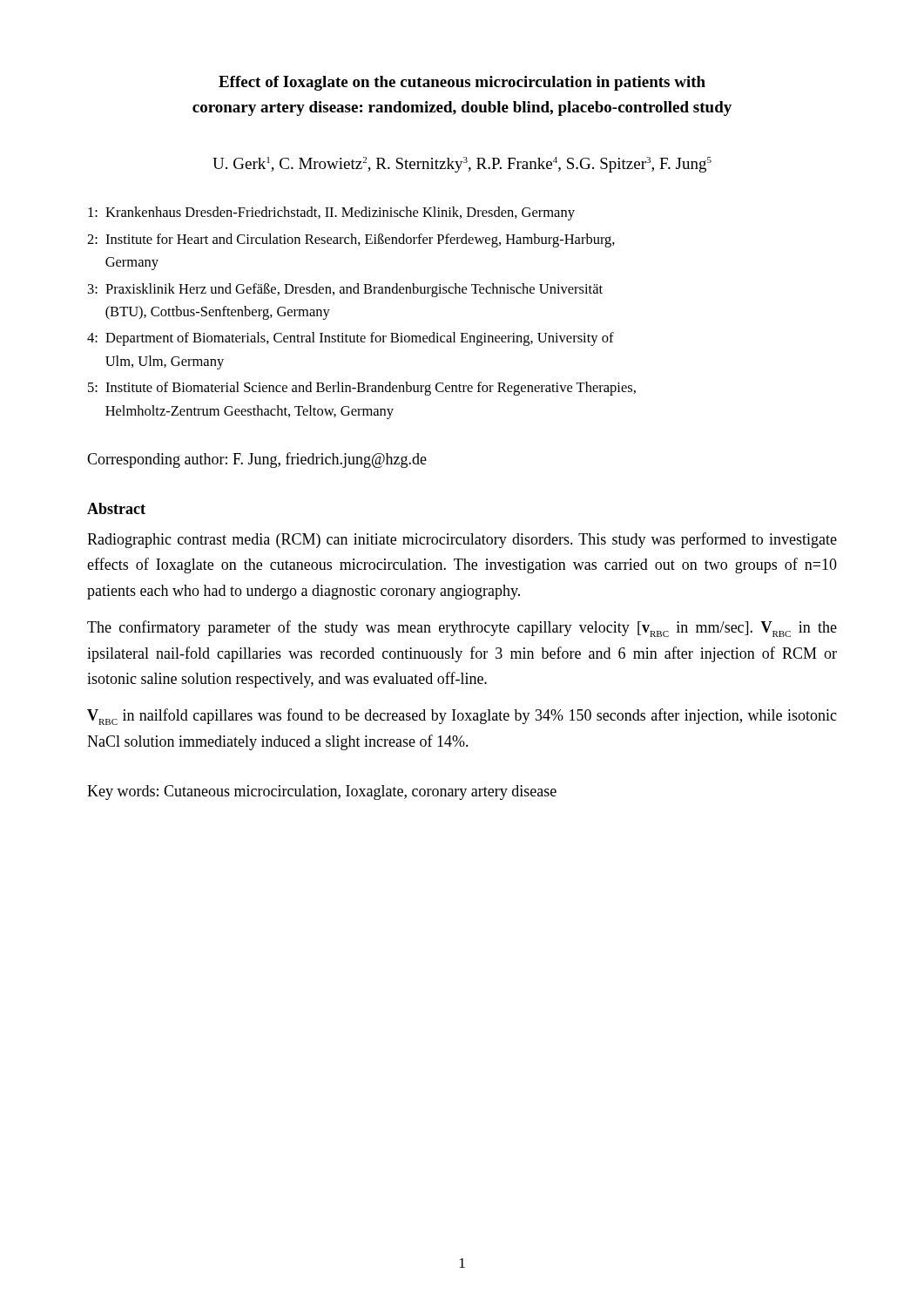Navigate to the region starting "Radiographic contrast media (RCM) can initiate"
This screenshot has height=1307, width=924.
[x=462, y=565]
